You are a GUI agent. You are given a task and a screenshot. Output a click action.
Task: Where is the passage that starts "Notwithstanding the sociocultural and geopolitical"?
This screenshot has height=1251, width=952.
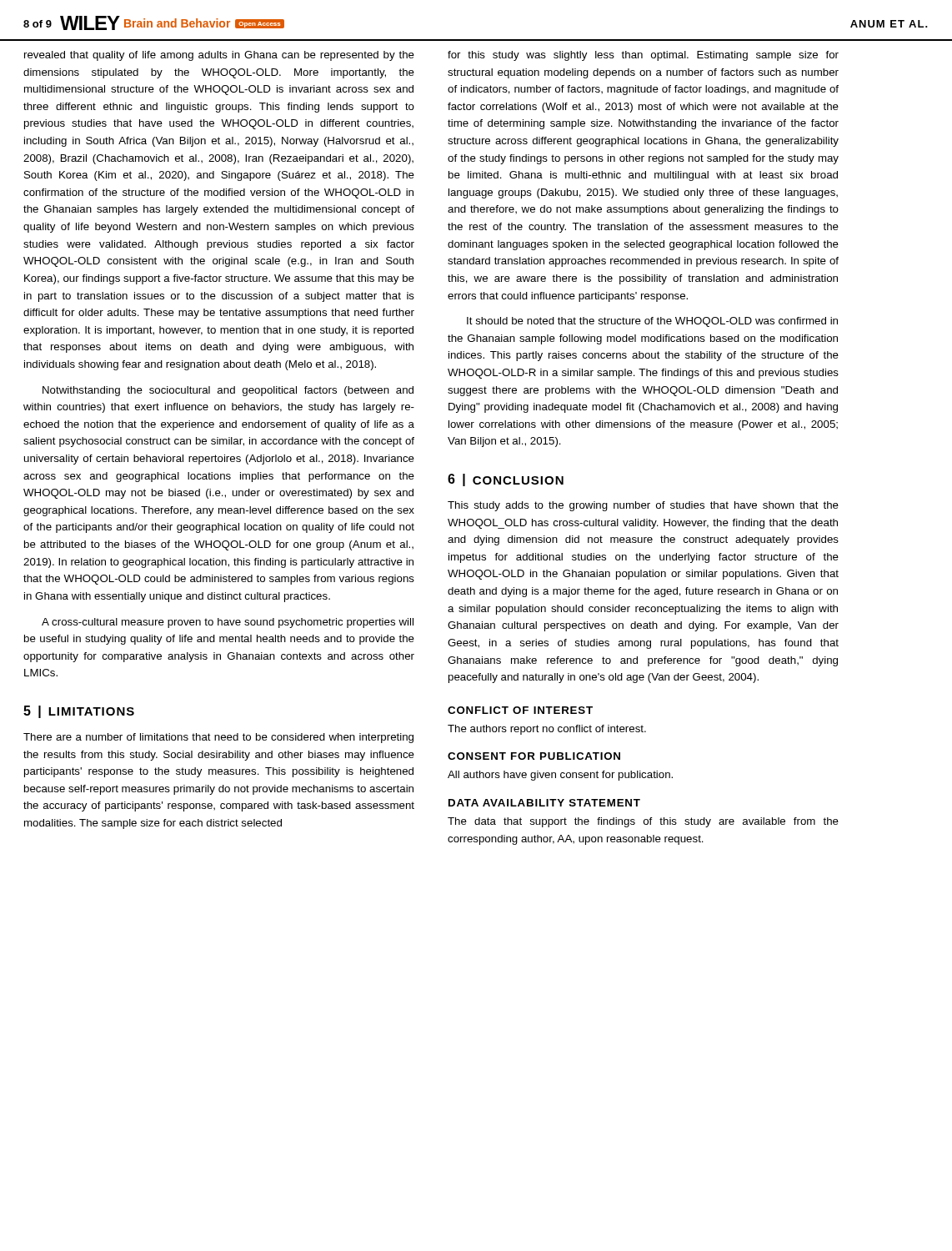coord(219,493)
